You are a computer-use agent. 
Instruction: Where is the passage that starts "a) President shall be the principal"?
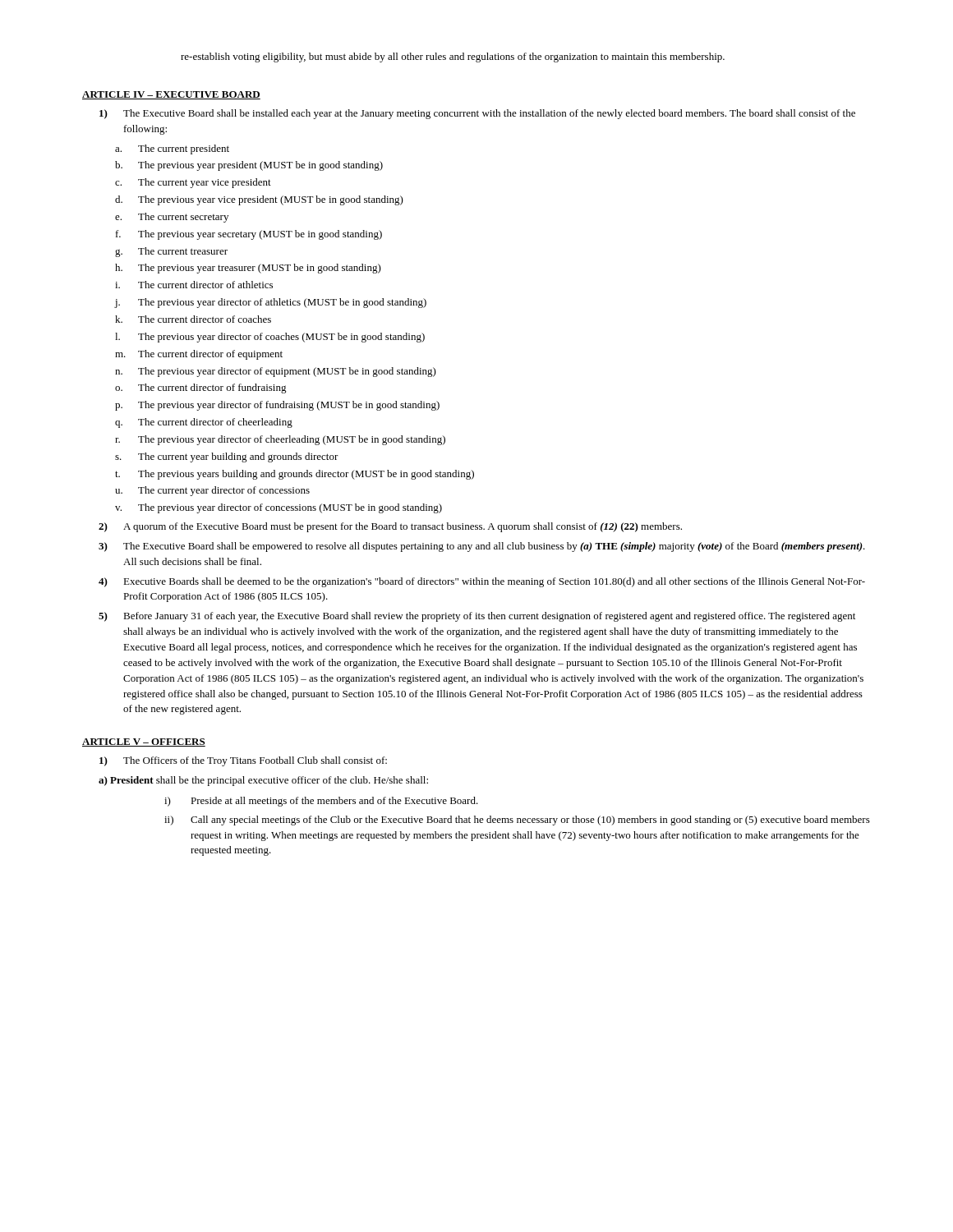point(264,780)
